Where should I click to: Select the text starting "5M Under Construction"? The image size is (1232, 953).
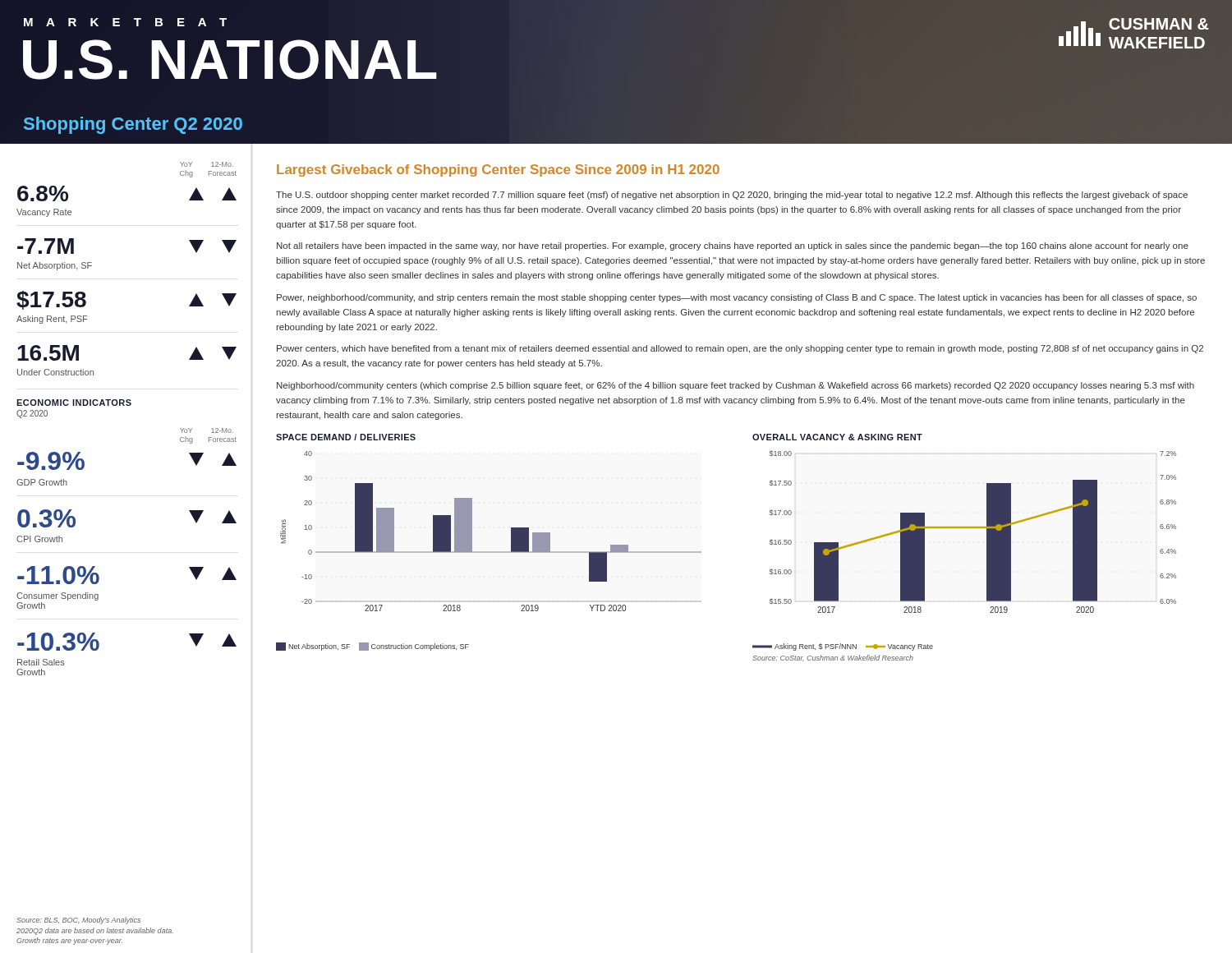point(55,352)
